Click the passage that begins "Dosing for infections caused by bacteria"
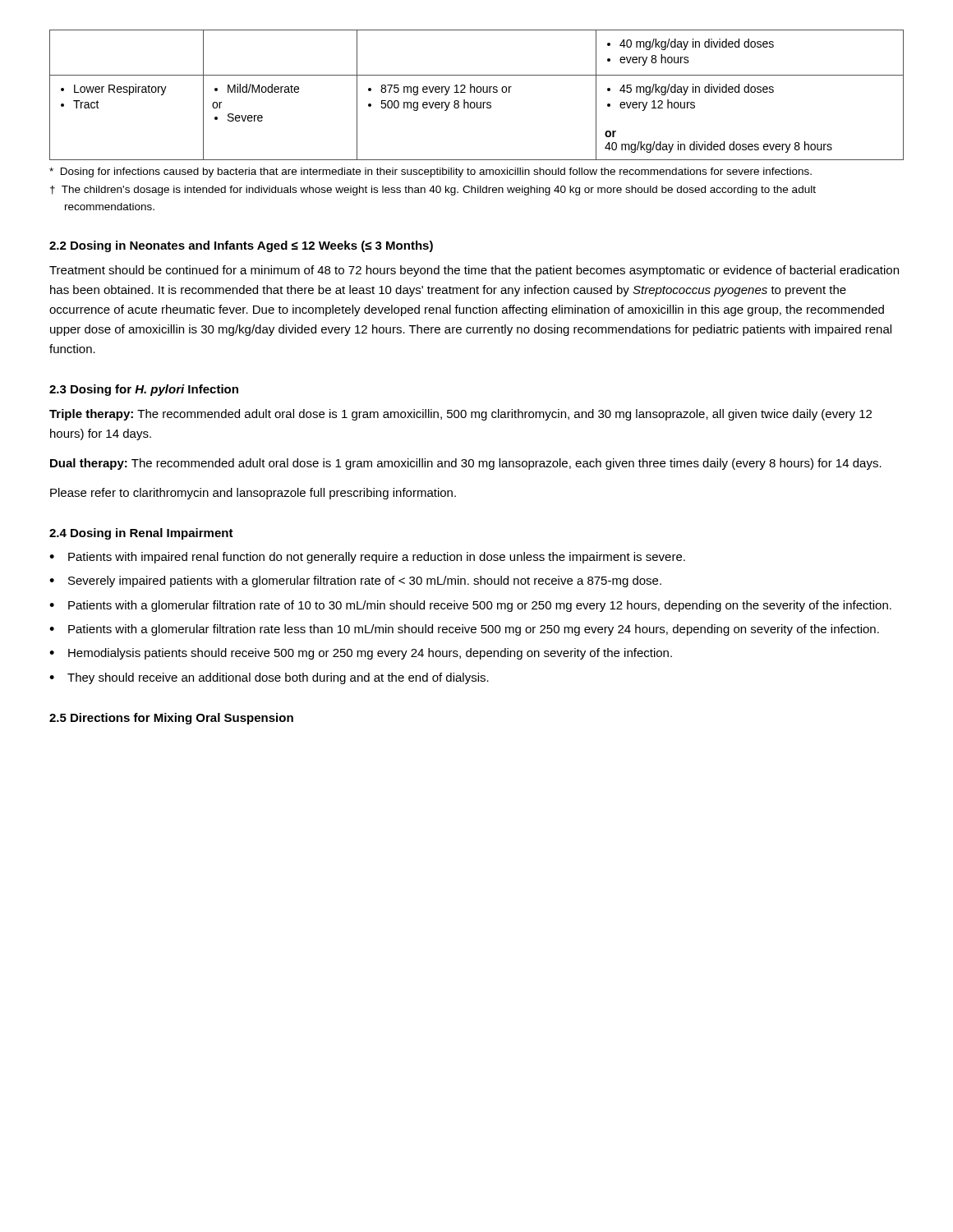The height and width of the screenshot is (1232, 953). point(476,189)
